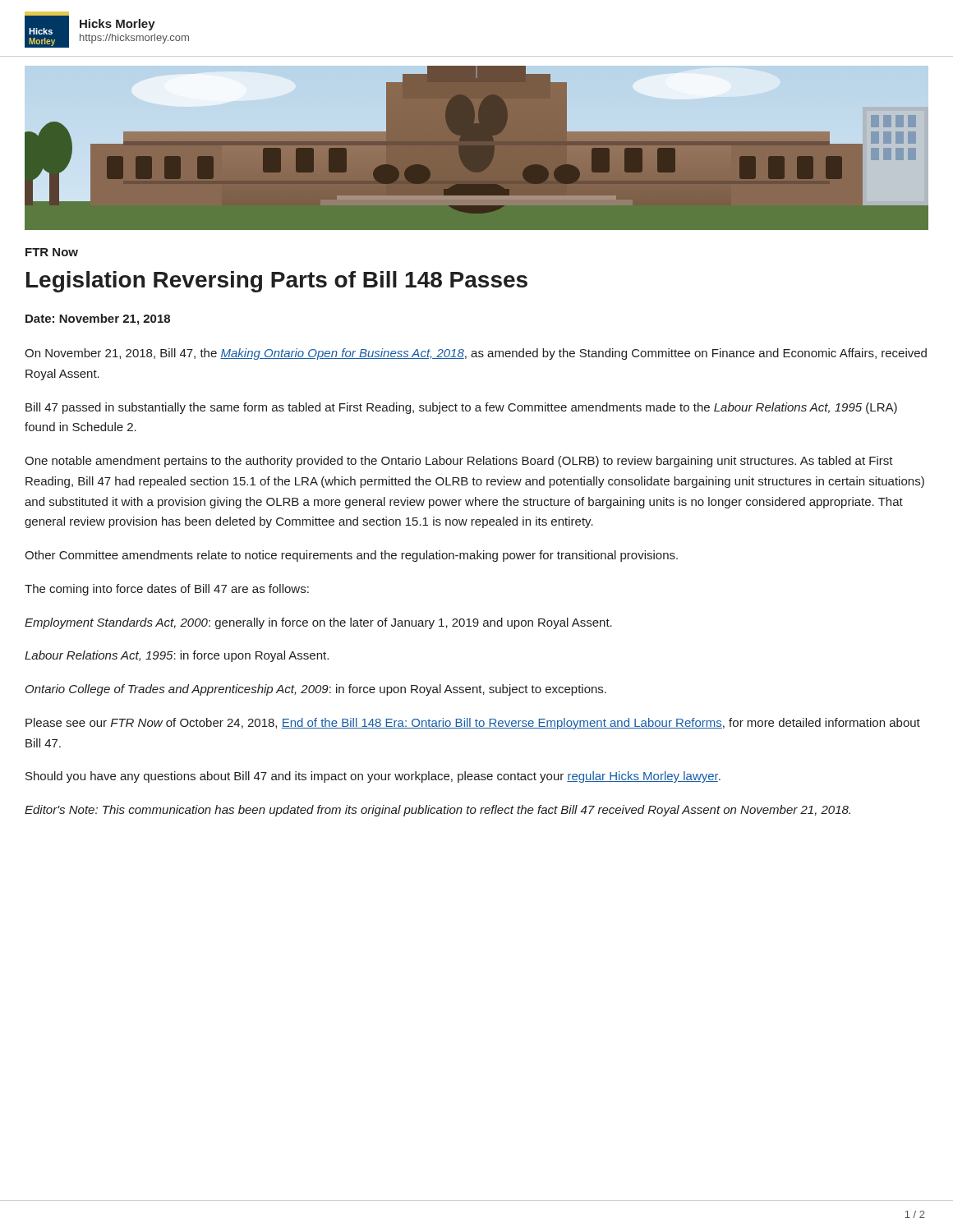
Task: Click on the text block containing "On November 21, 2018, Bill 47, the"
Action: (x=476, y=363)
